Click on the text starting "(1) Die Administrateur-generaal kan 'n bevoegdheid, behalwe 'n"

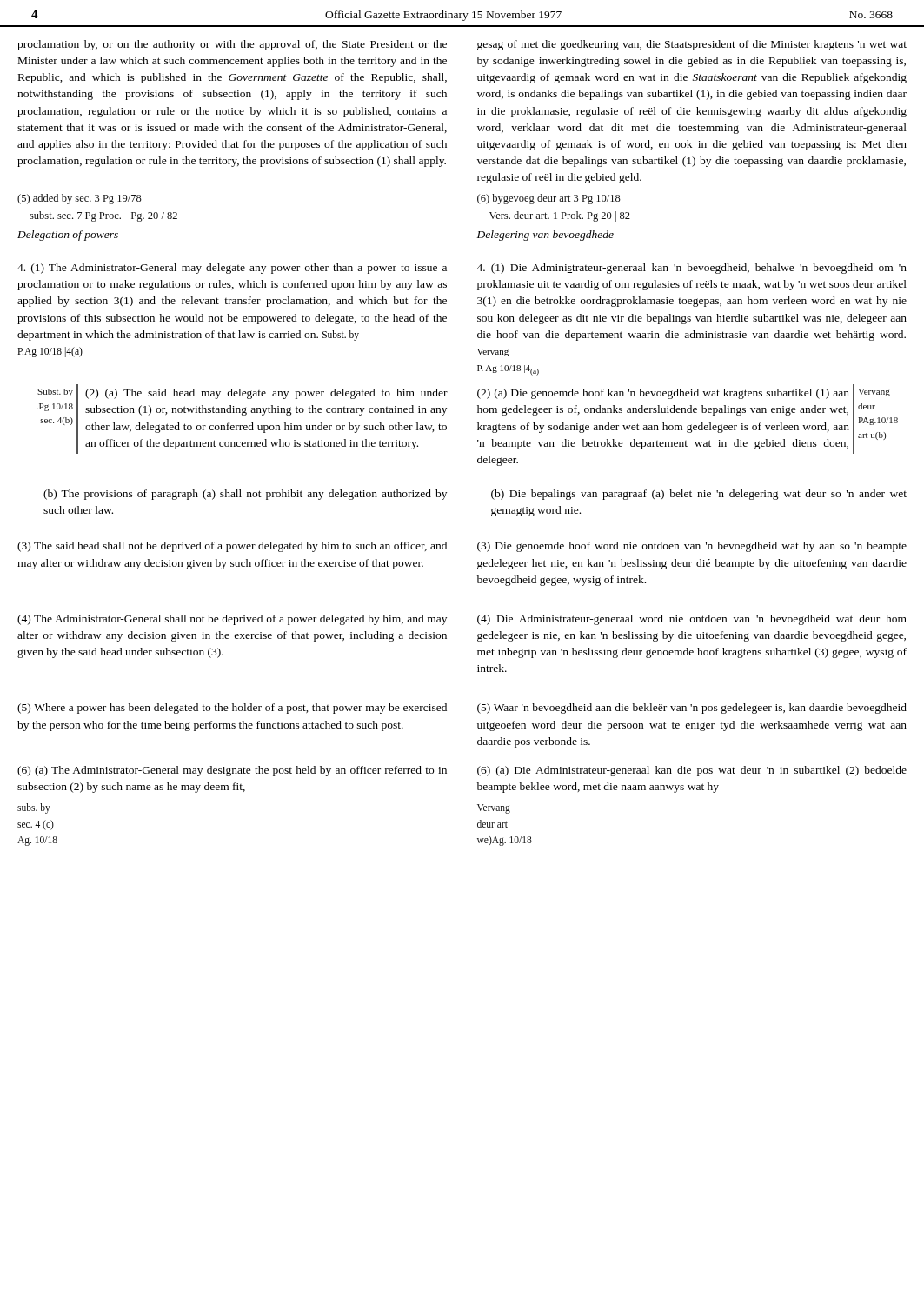click(692, 318)
